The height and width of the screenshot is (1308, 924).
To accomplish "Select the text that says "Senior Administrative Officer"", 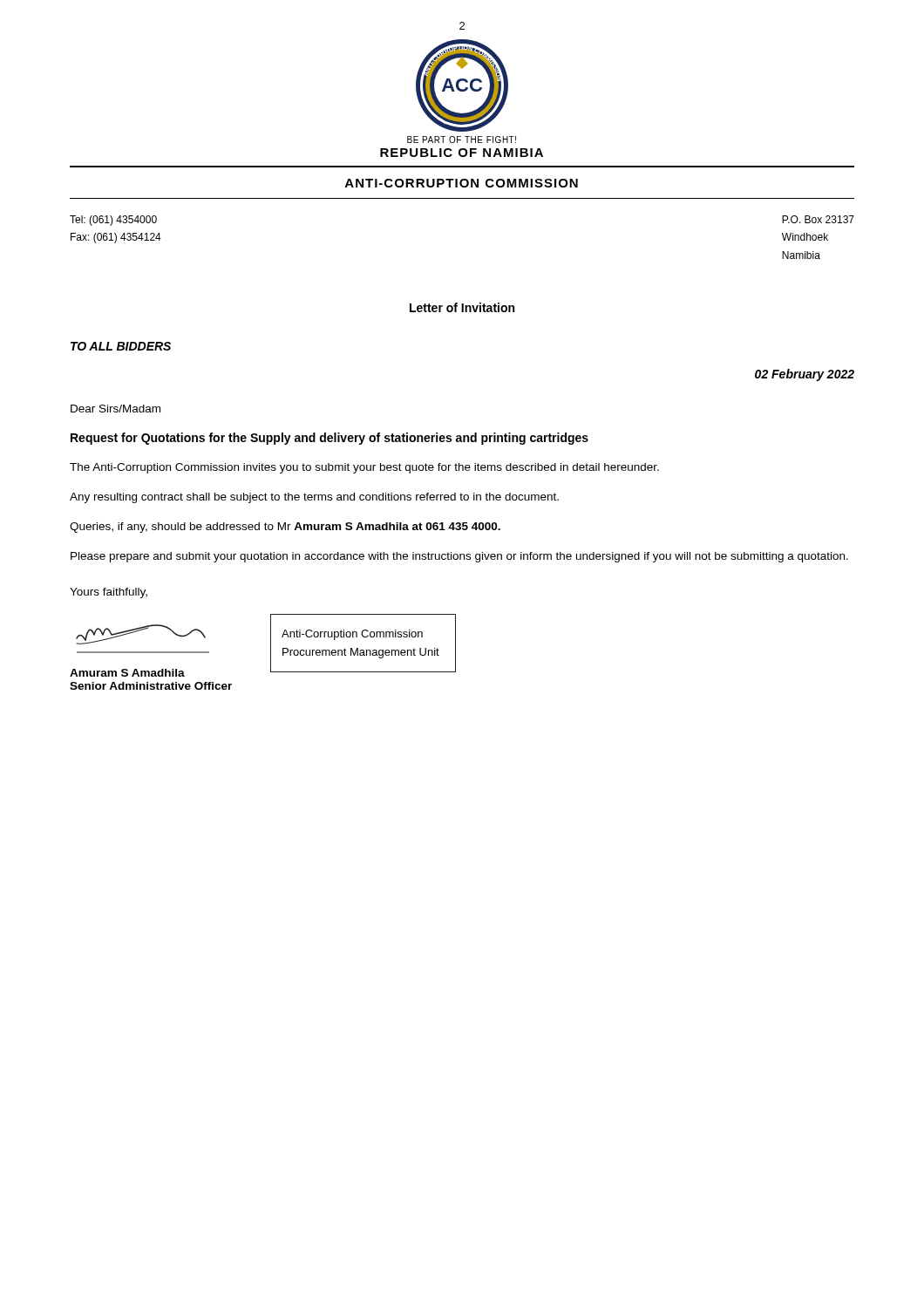I will coord(151,686).
